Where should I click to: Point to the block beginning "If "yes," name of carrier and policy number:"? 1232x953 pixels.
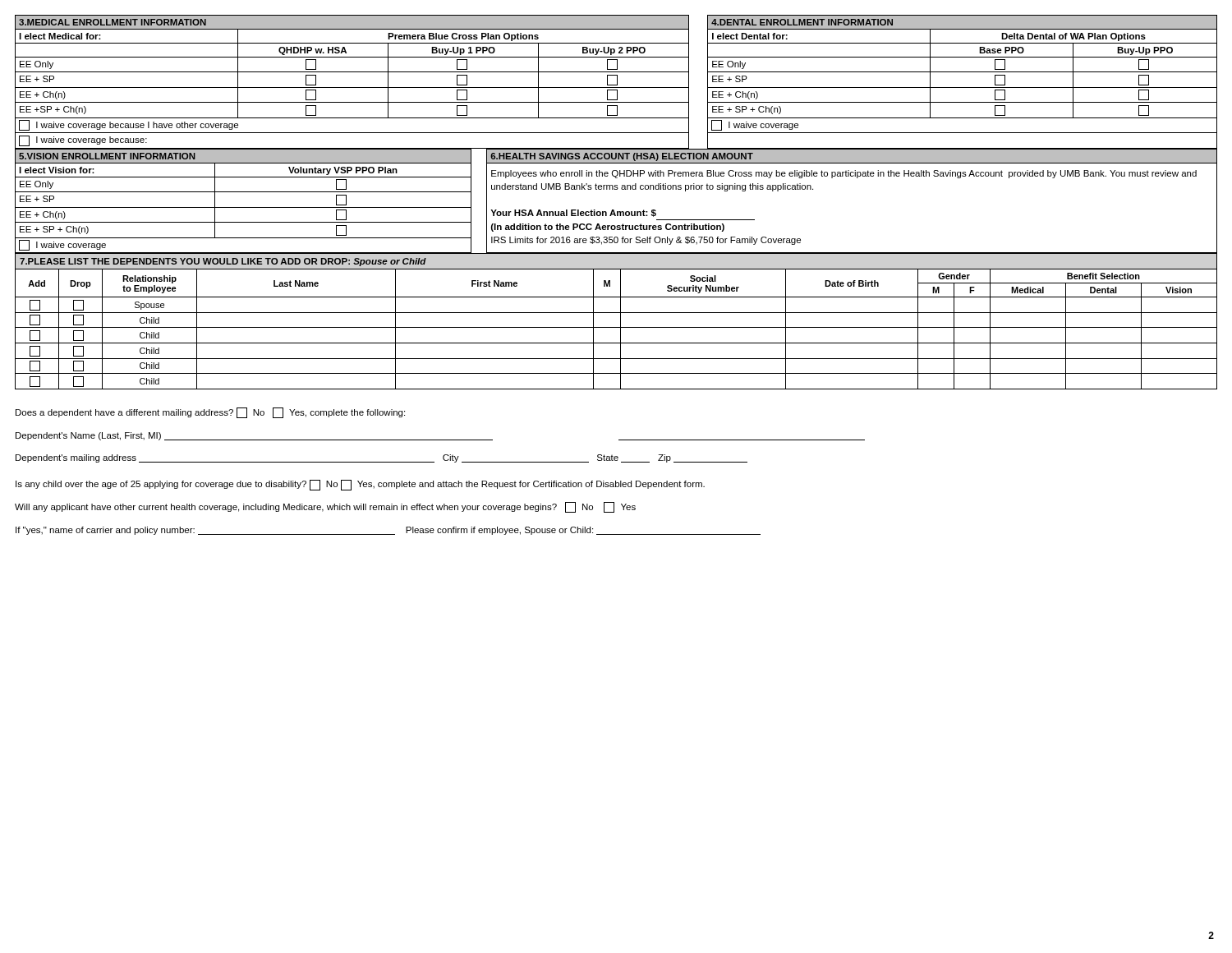point(388,530)
